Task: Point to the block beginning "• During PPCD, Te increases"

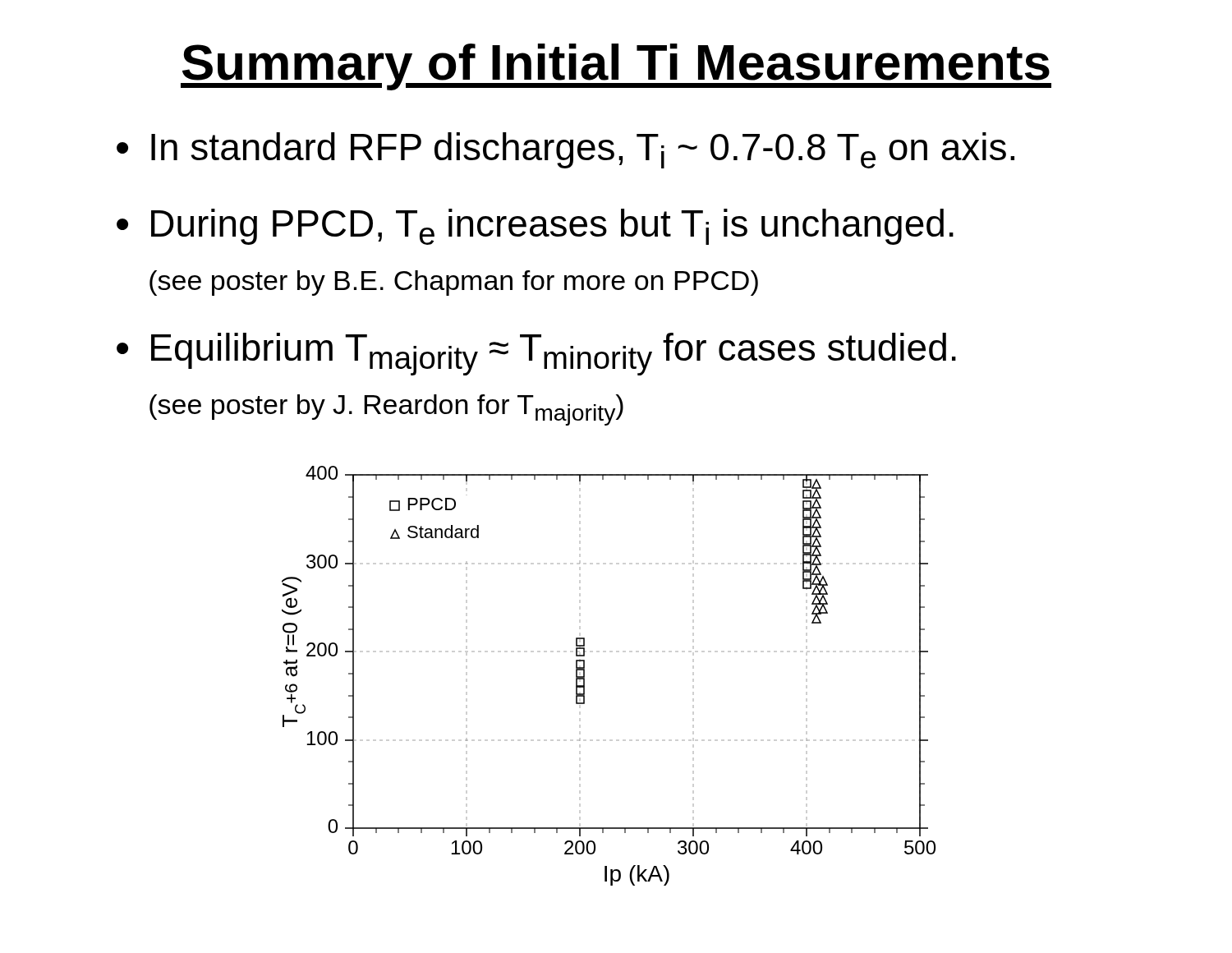Action: [536, 251]
